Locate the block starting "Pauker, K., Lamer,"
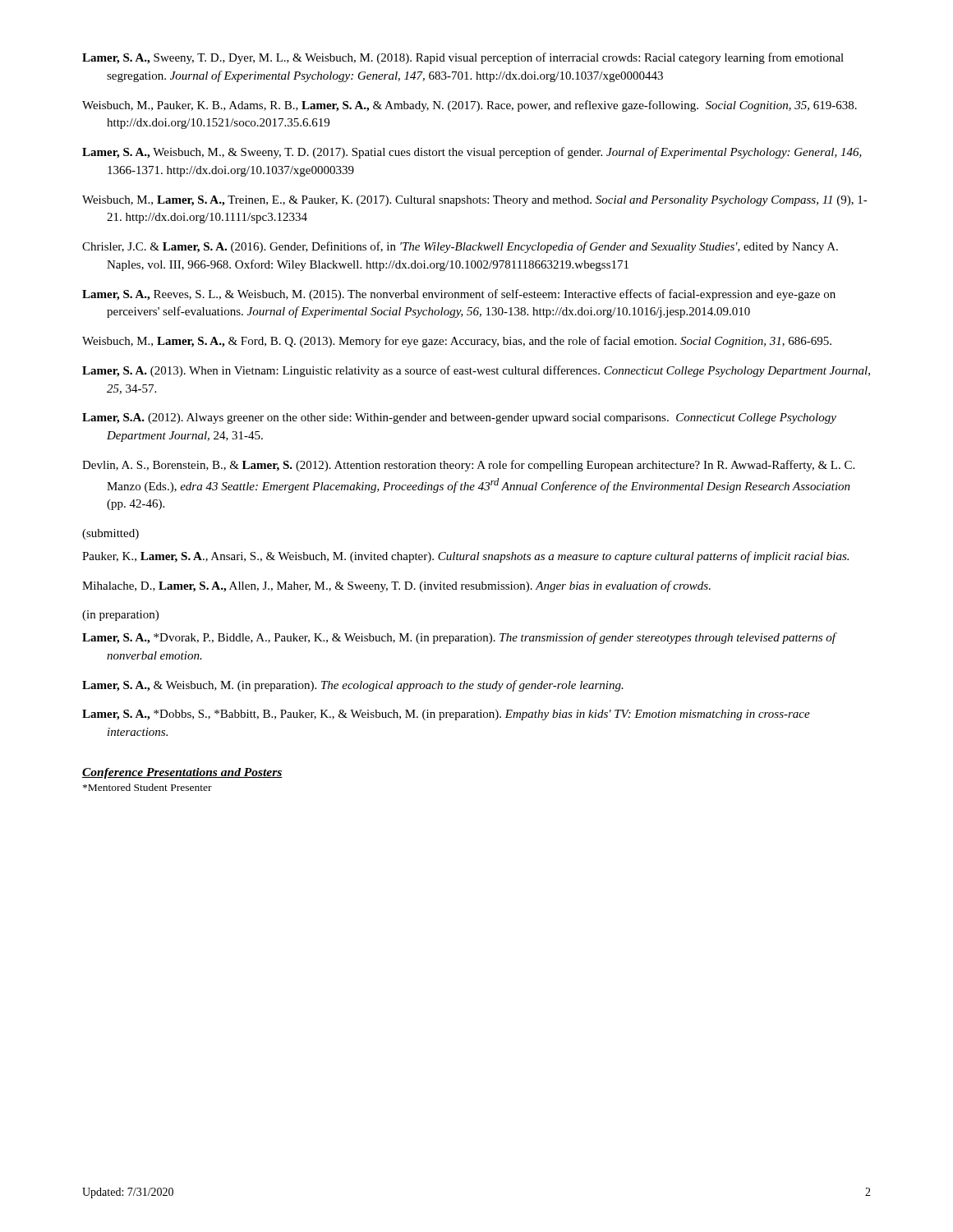 pos(466,556)
